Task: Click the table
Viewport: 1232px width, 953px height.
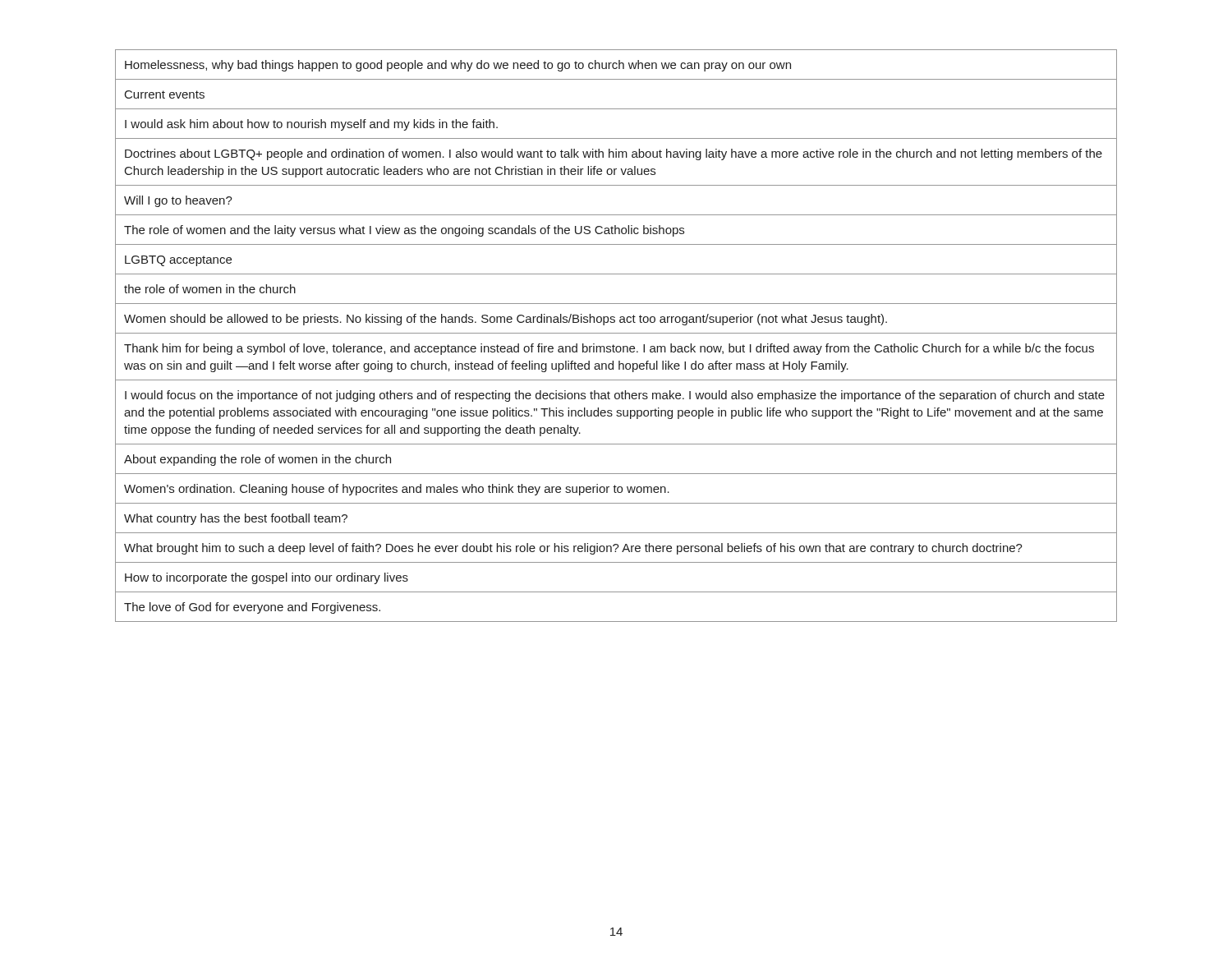Action: click(616, 336)
